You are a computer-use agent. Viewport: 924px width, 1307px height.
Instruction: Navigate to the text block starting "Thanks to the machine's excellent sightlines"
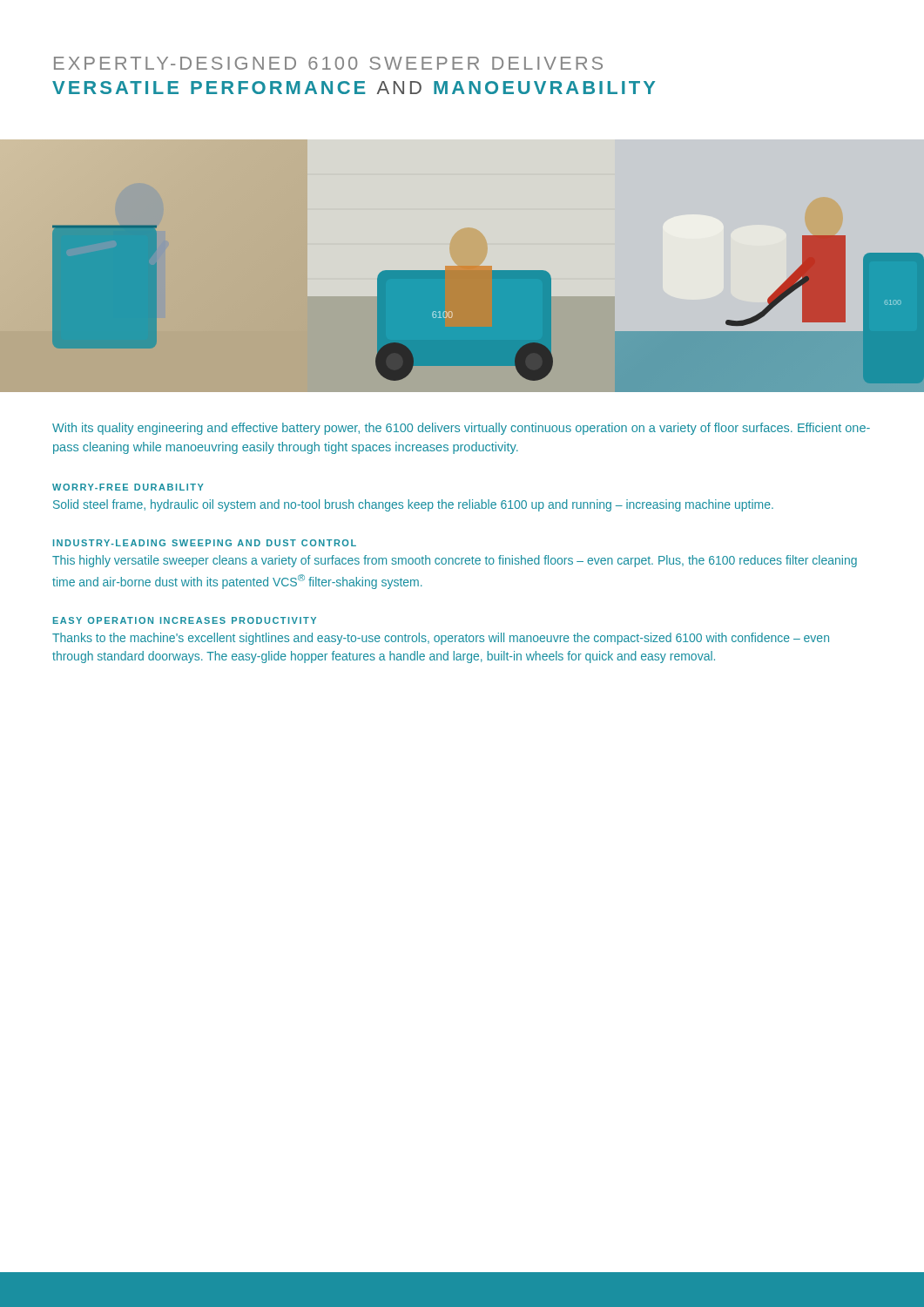click(x=462, y=648)
